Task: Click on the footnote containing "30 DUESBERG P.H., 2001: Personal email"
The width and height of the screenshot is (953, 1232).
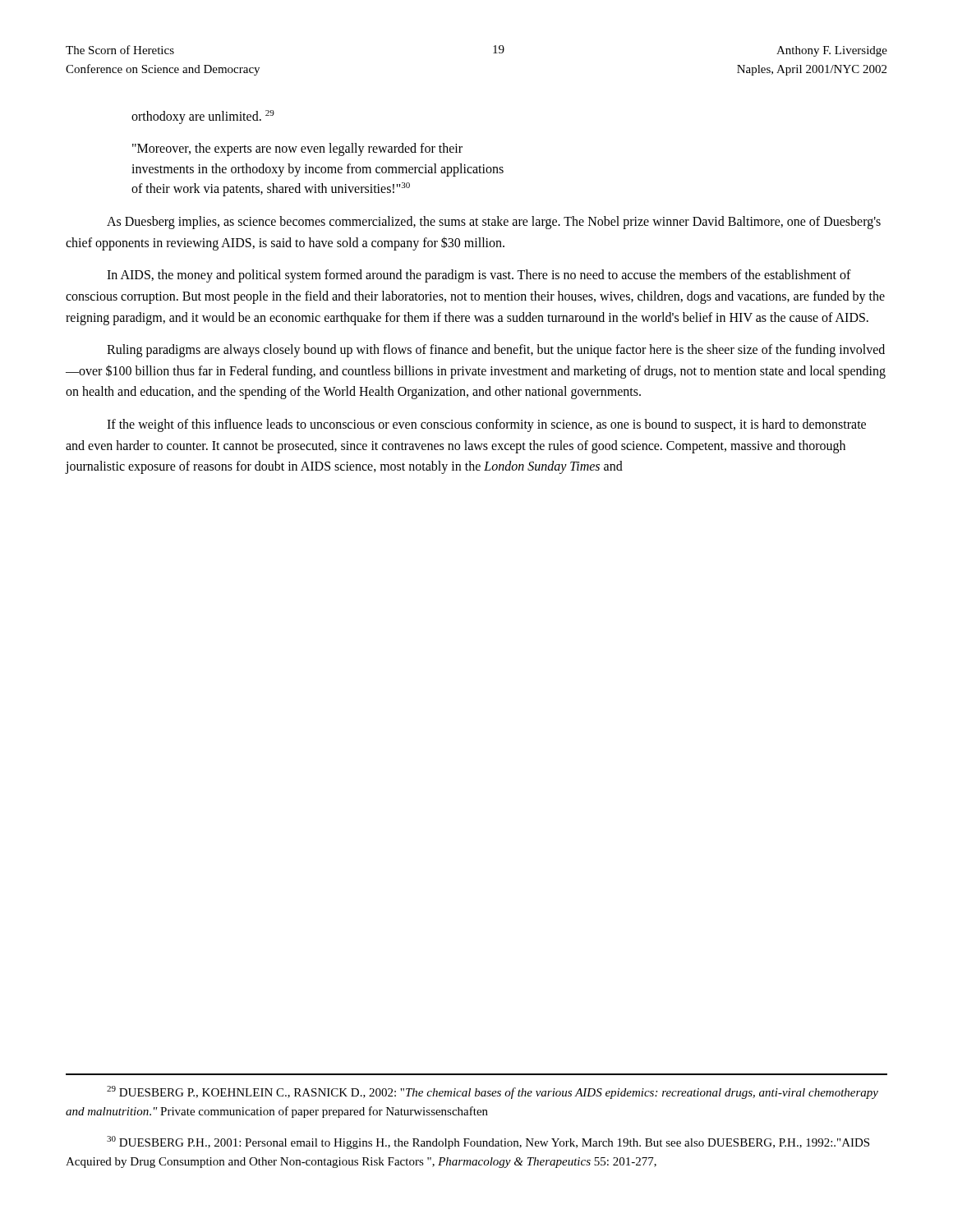Action: [468, 1150]
